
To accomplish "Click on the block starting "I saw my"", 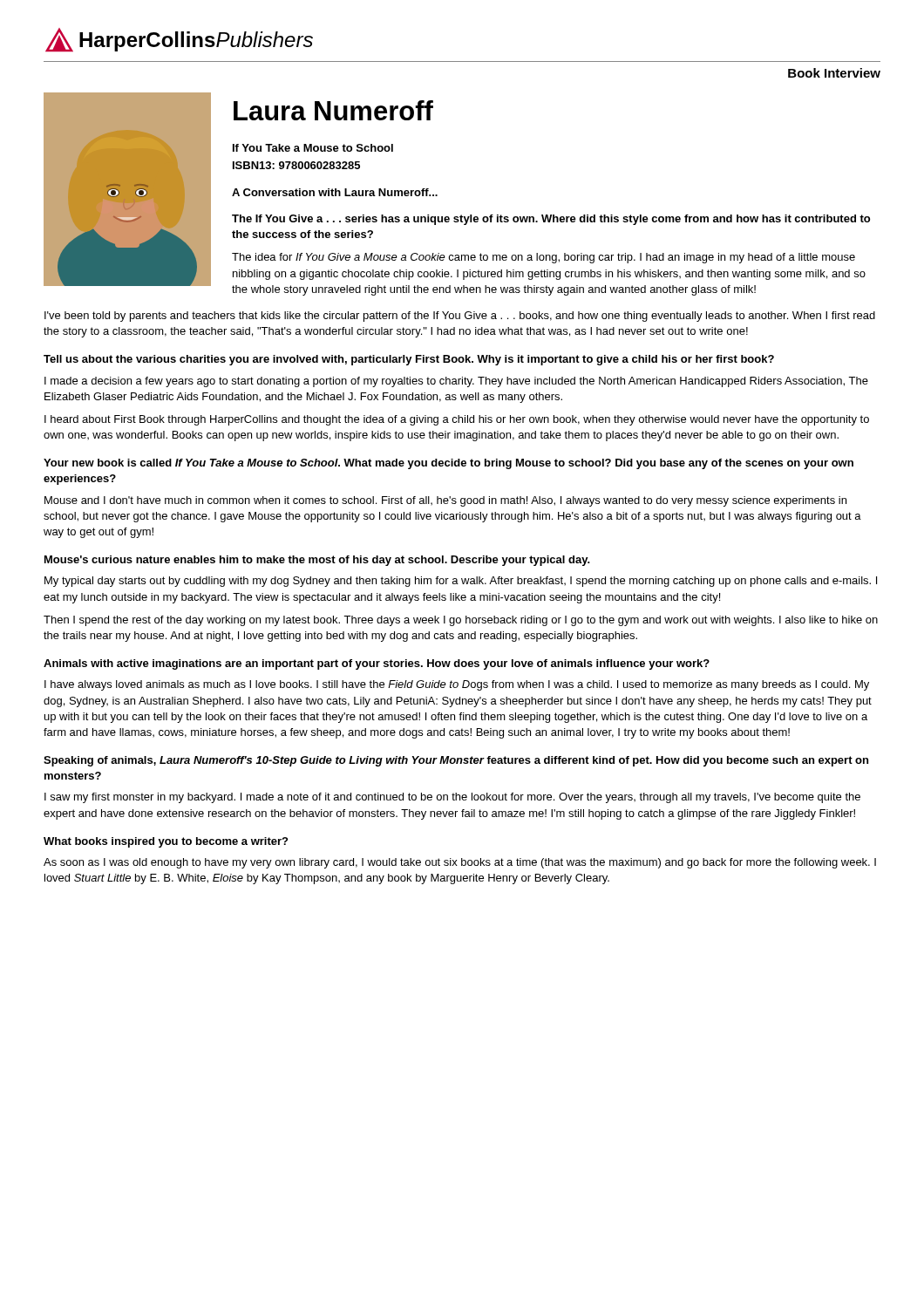I will pos(452,805).
